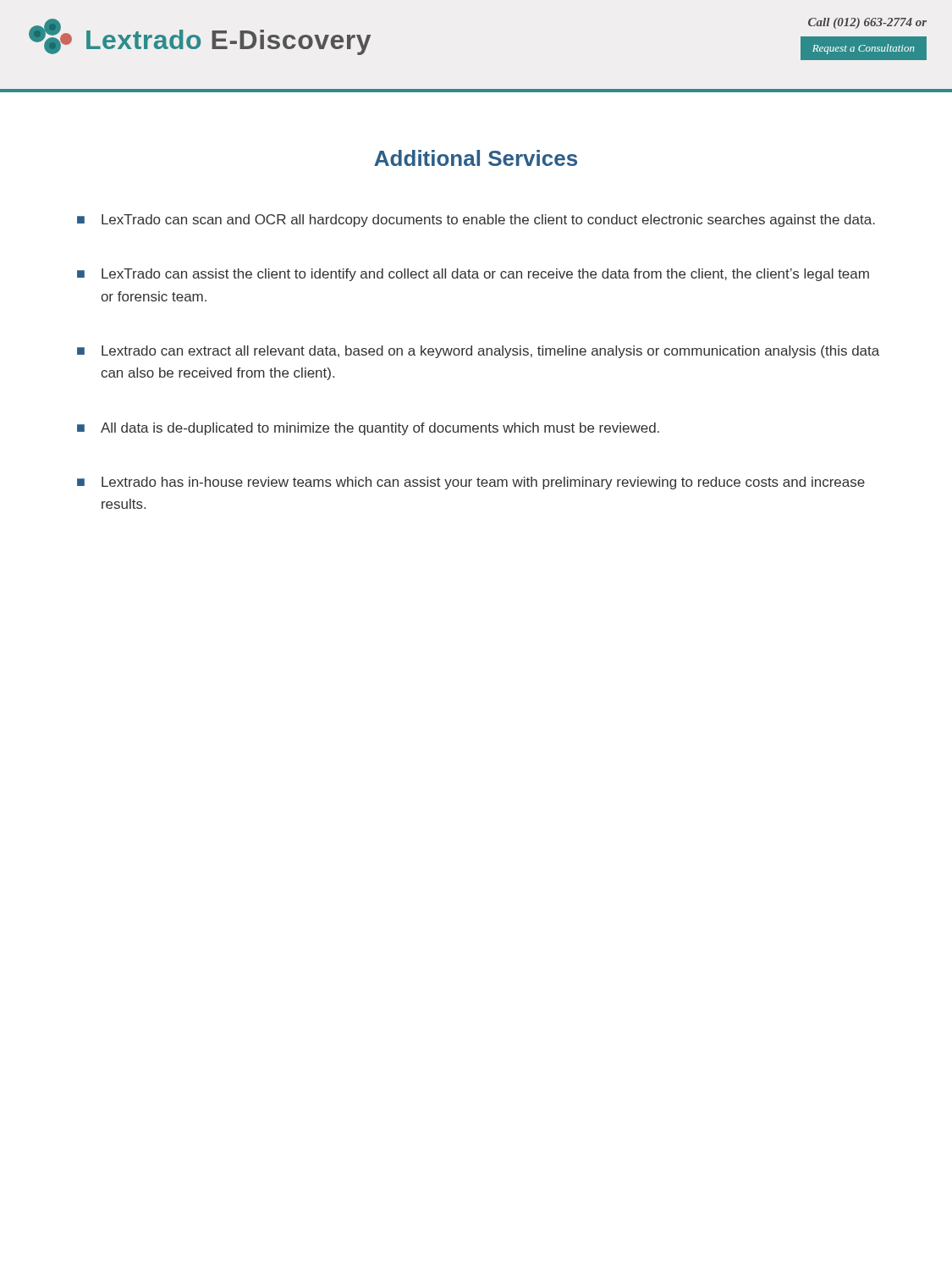Screen dimensions: 1270x952
Task: Find the element starting "■ LexTrado can assist the client to"
Action: click(480, 286)
